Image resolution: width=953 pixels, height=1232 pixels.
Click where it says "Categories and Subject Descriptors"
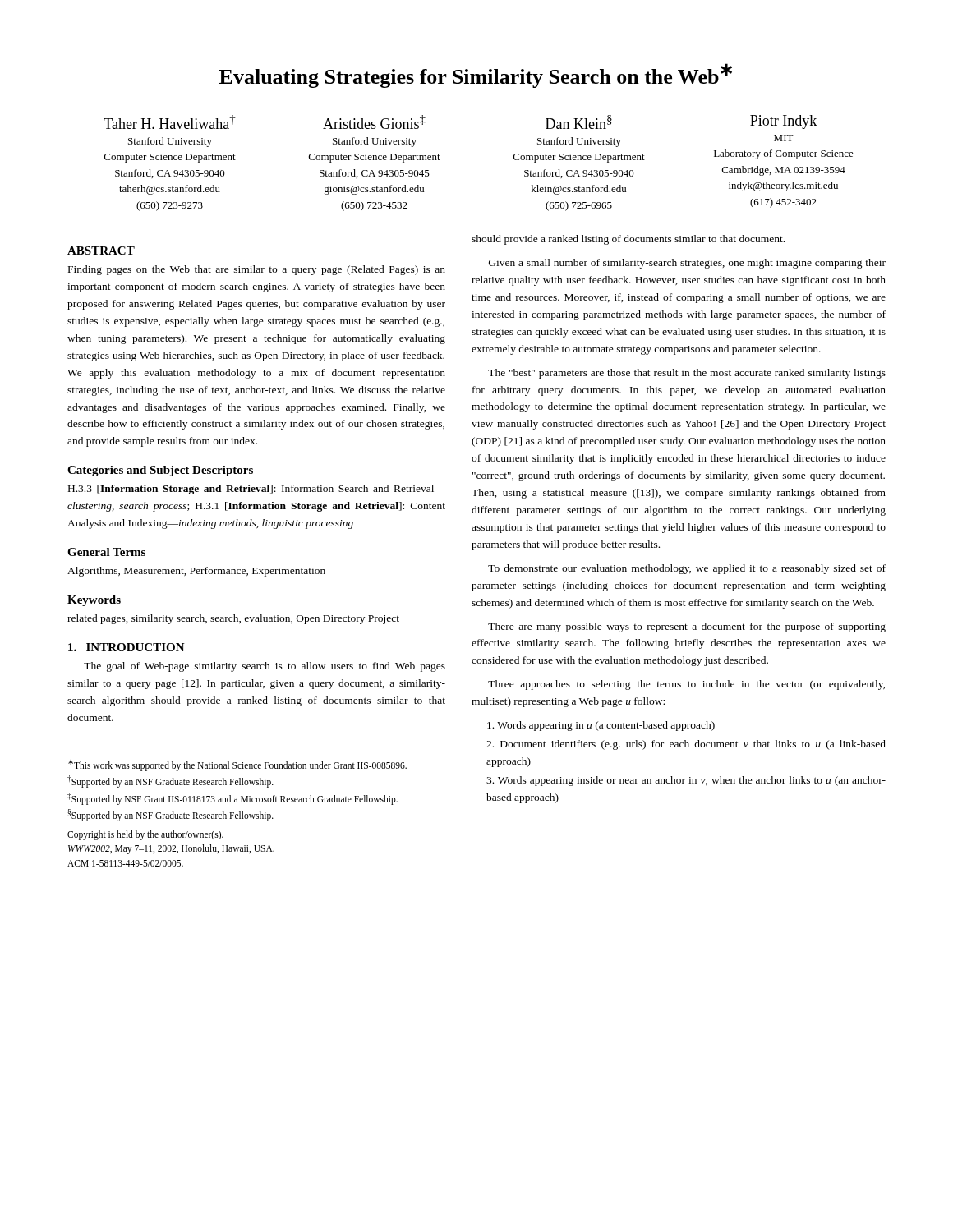click(160, 470)
